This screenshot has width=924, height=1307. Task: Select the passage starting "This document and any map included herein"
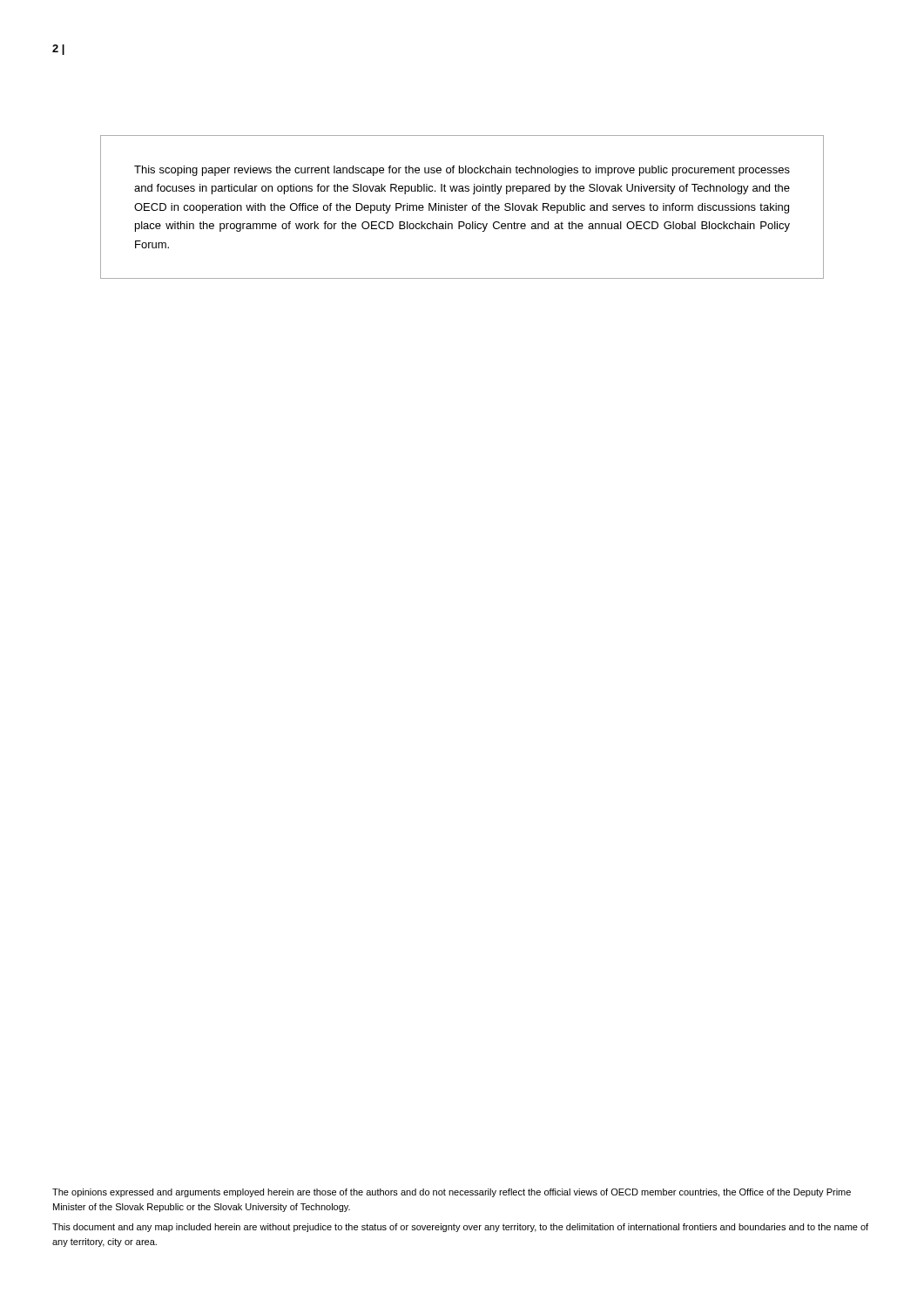point(460,1234)
